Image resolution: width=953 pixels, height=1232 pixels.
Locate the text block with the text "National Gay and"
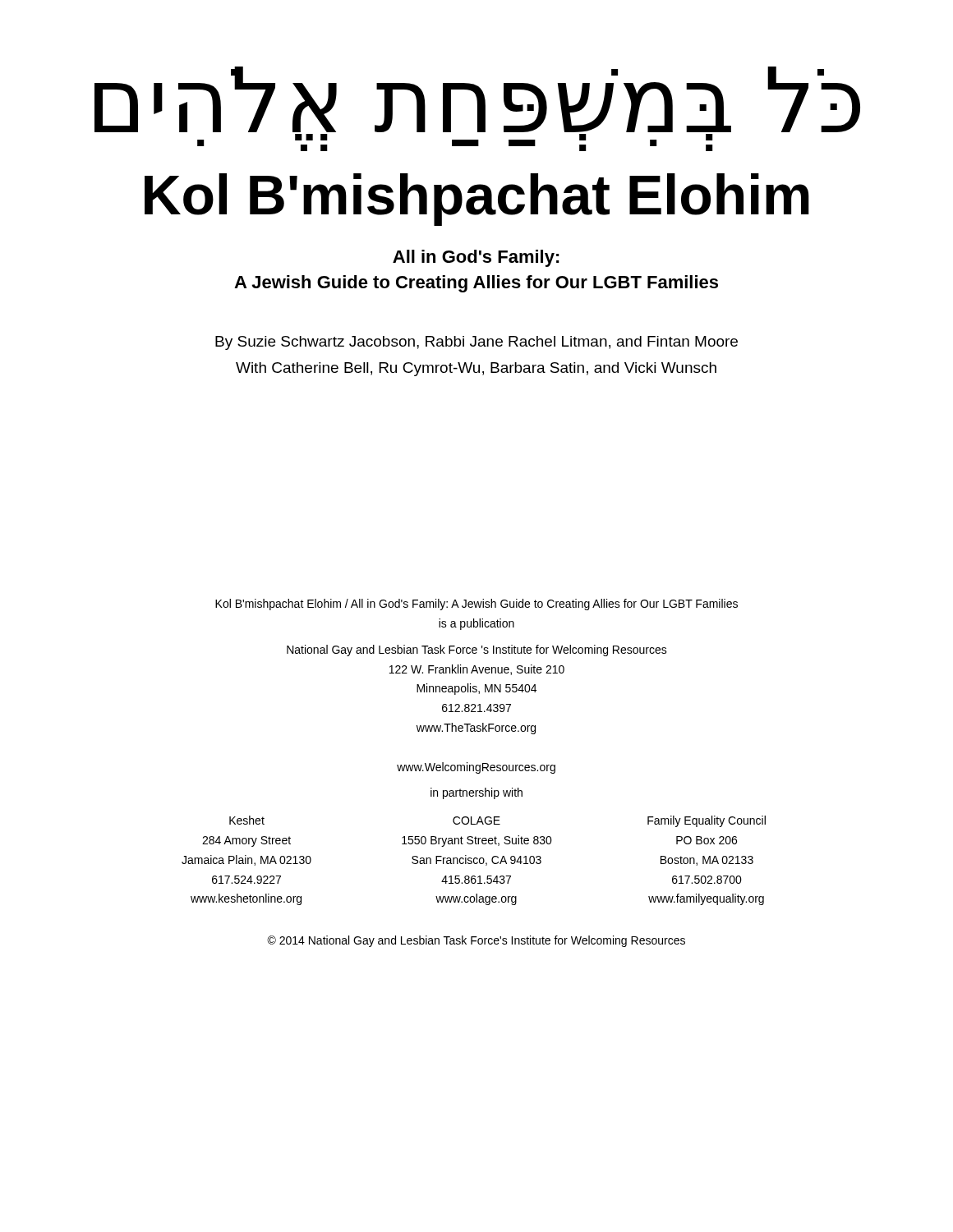point(476,708)
